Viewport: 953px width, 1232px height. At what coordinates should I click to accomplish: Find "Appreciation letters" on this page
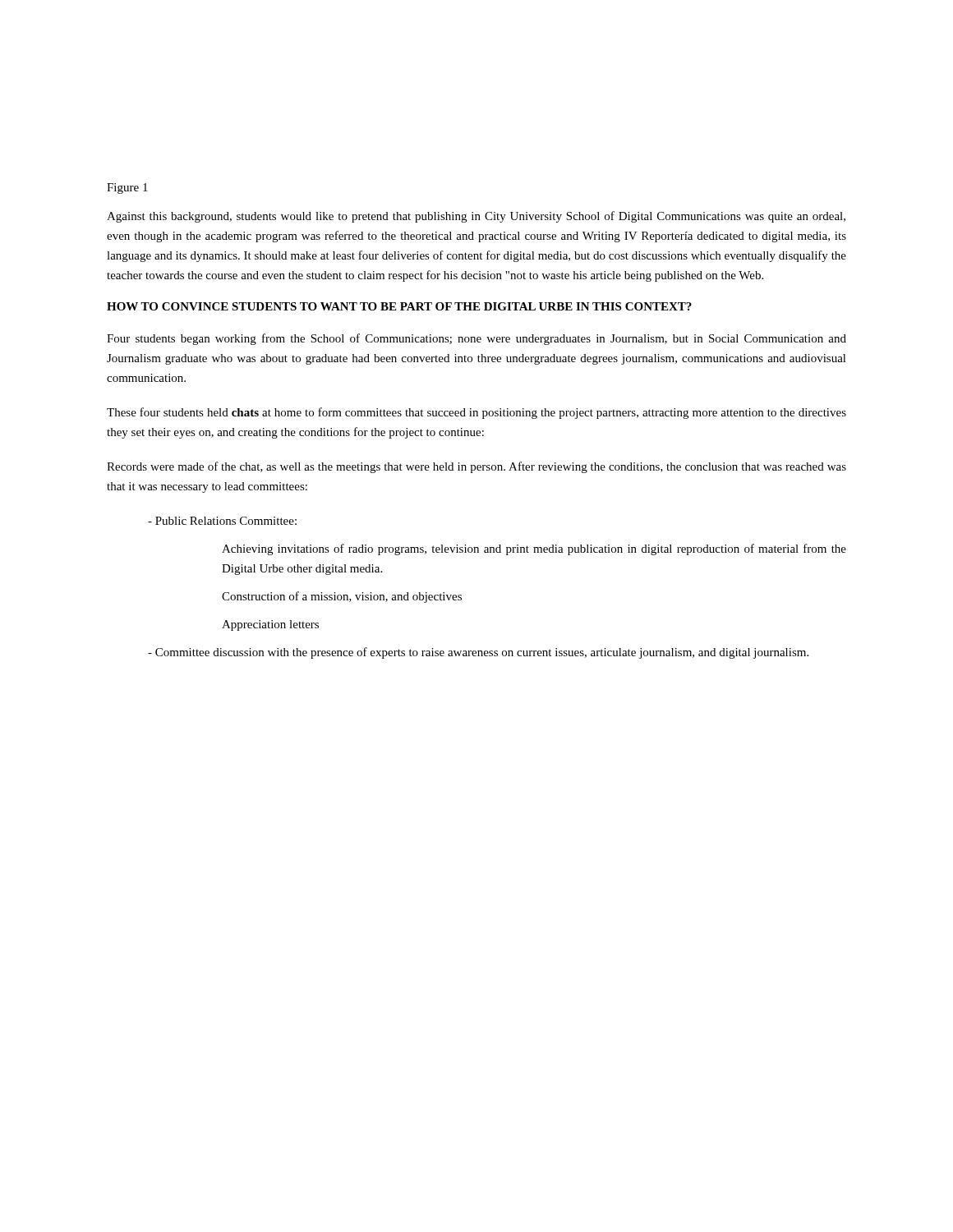pos(271,624)
